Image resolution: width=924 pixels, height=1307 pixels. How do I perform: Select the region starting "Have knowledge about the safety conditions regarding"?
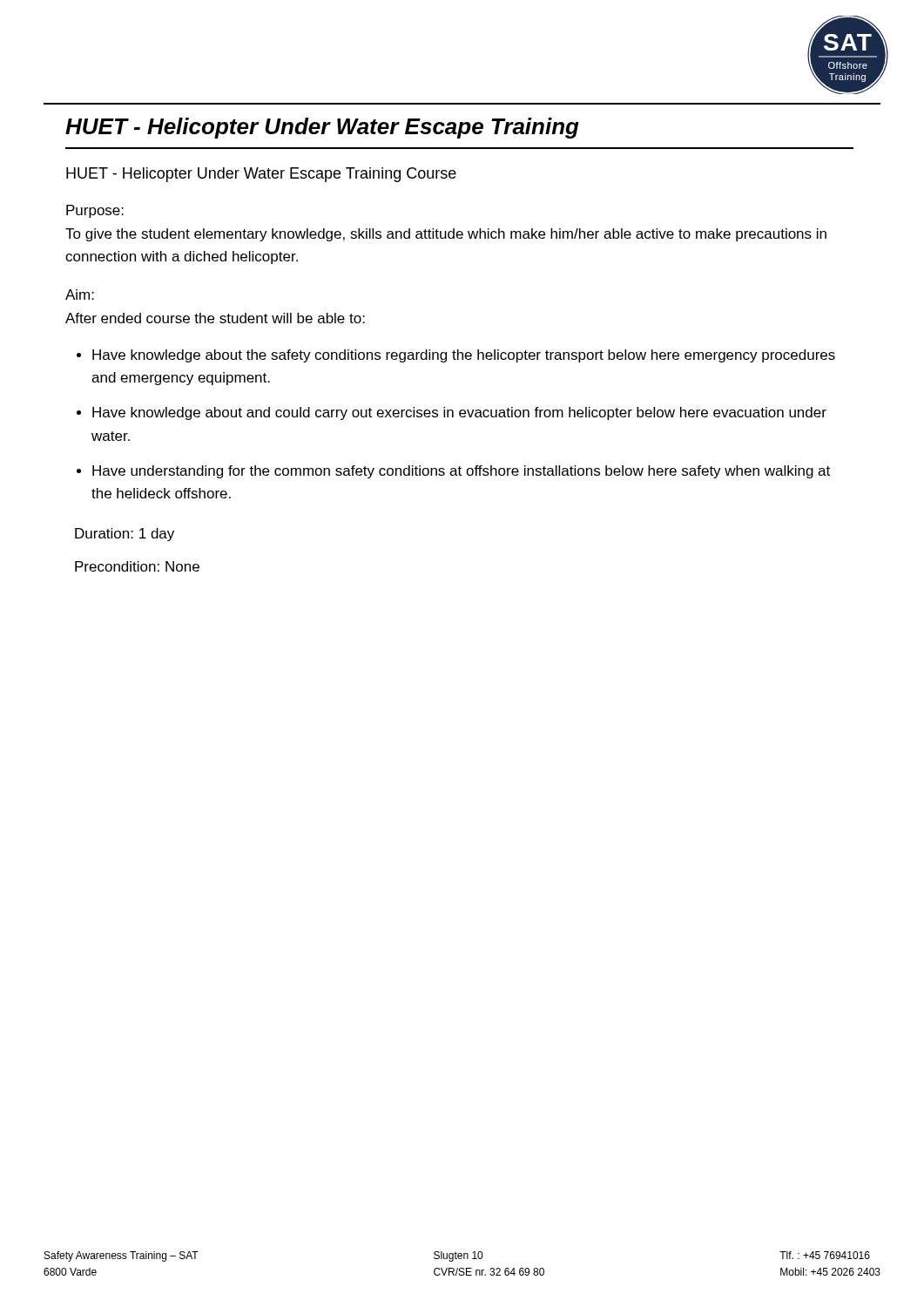pos(463,366)
